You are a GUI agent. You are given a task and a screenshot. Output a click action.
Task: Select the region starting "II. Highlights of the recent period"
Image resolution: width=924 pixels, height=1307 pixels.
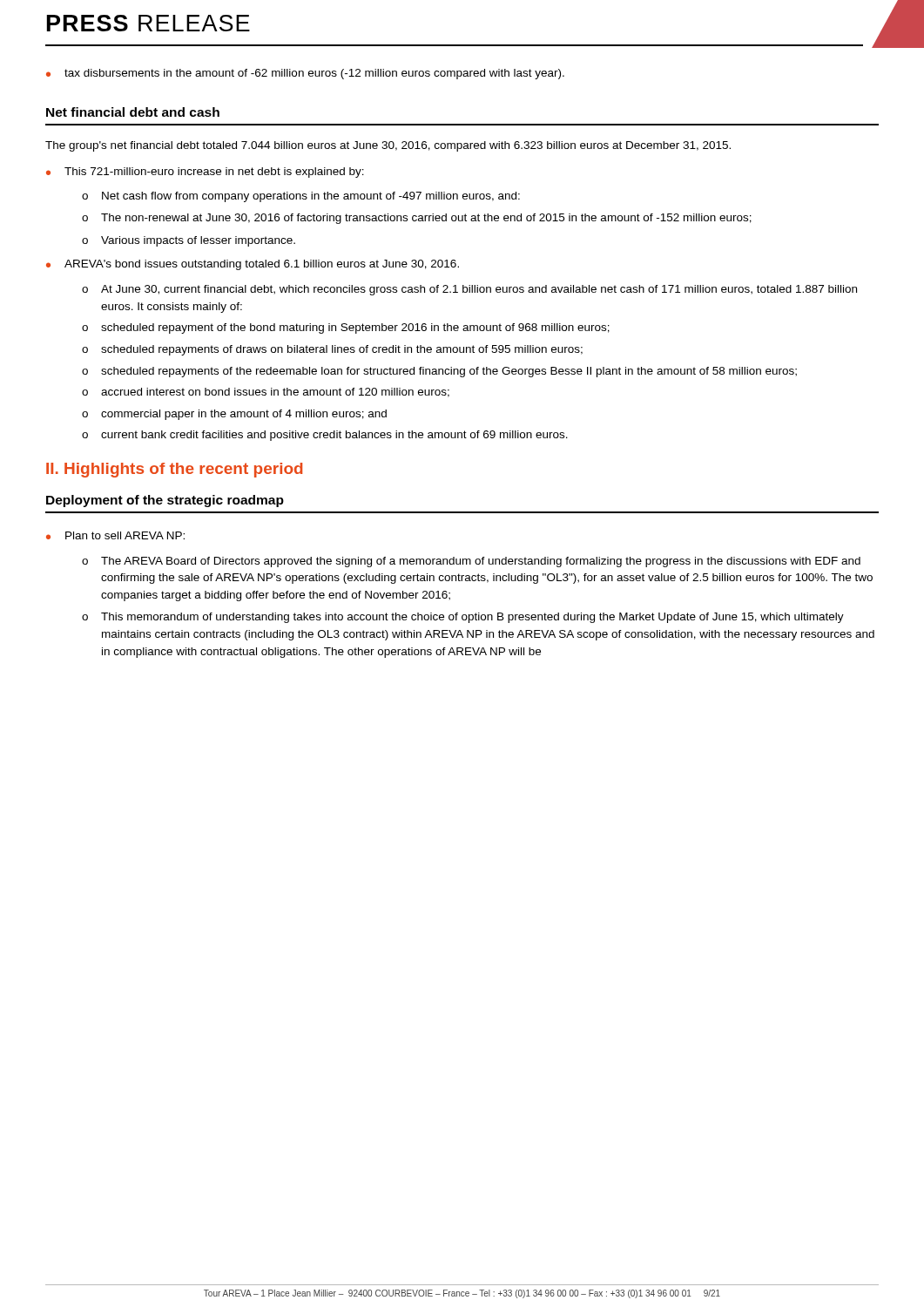(x=174, y=468)
